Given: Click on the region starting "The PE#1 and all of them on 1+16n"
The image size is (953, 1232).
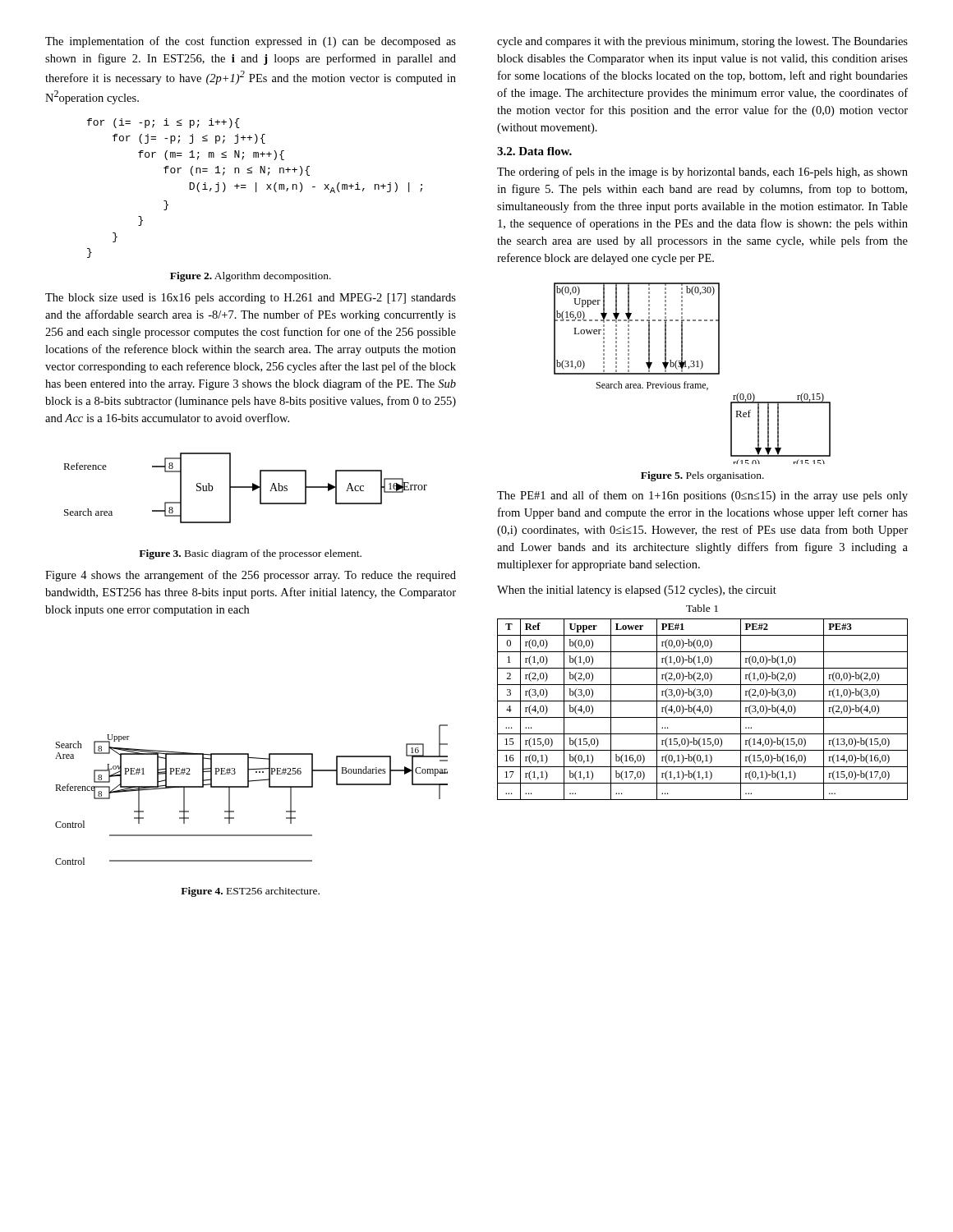Looking at the screenshot, I should tap(702, 543).
